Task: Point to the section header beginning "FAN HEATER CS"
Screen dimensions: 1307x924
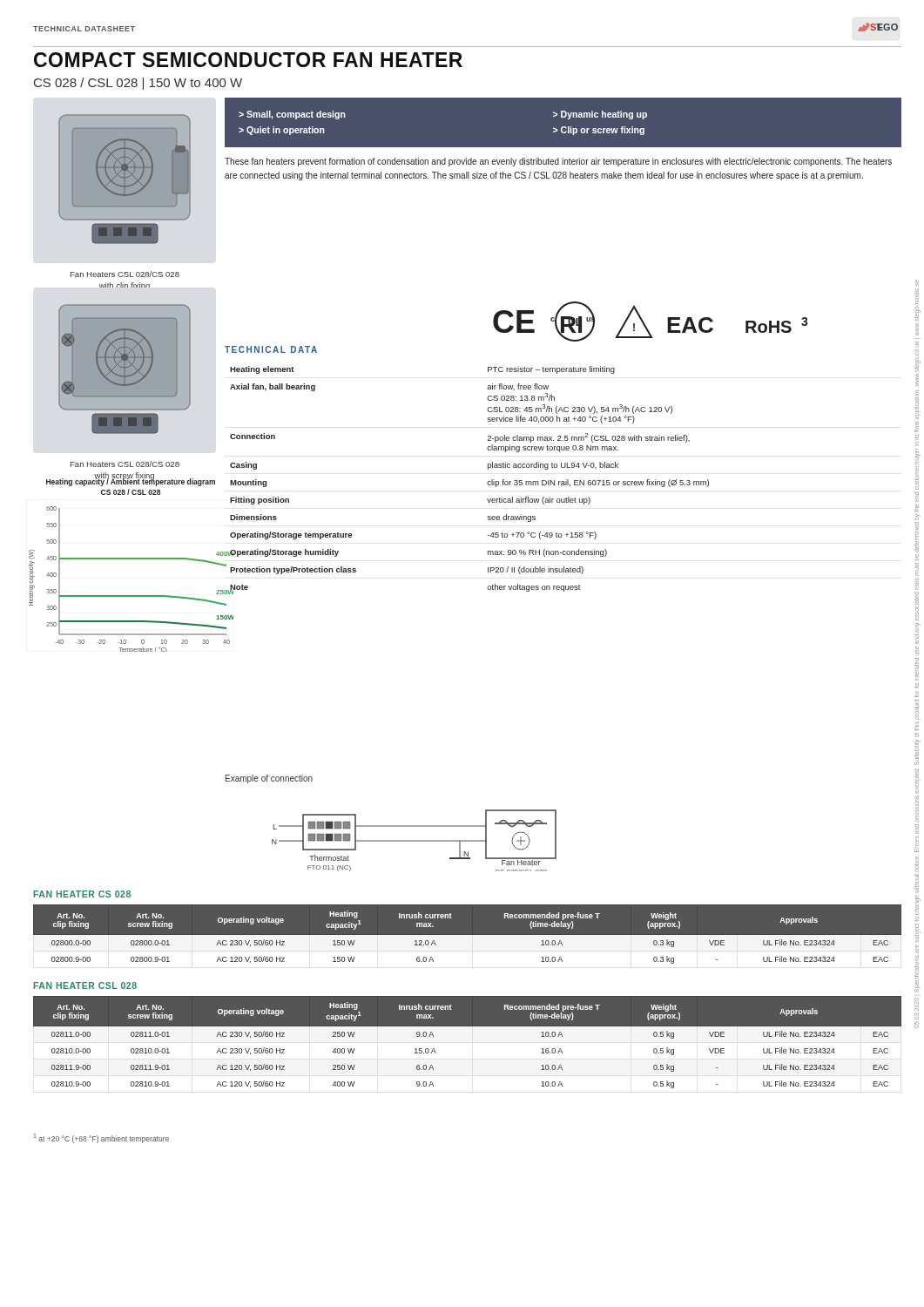Action: coord(82,894)
